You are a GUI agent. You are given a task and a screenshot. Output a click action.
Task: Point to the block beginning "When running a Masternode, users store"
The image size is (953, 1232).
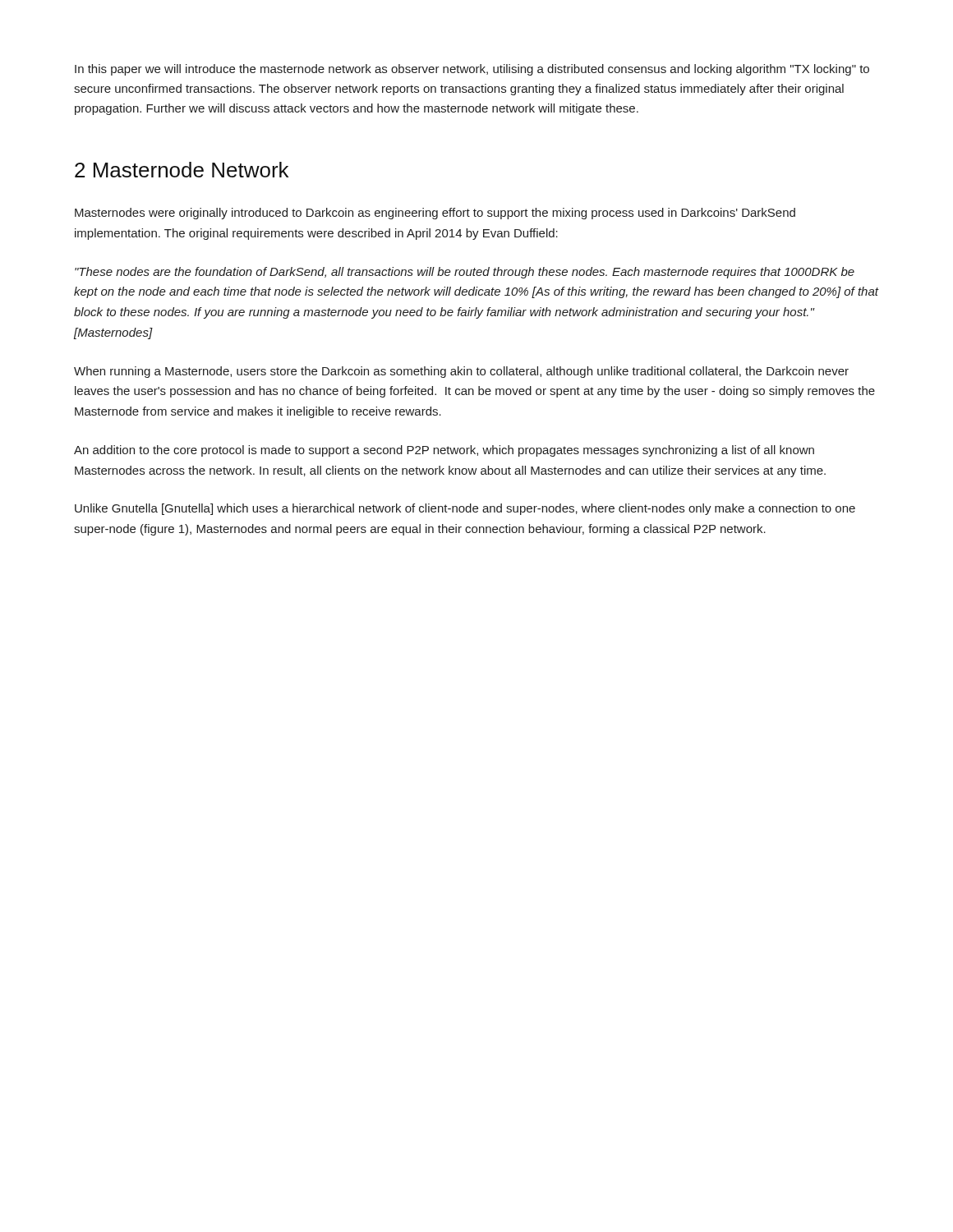pyautogui.click(x=474, y=391)
